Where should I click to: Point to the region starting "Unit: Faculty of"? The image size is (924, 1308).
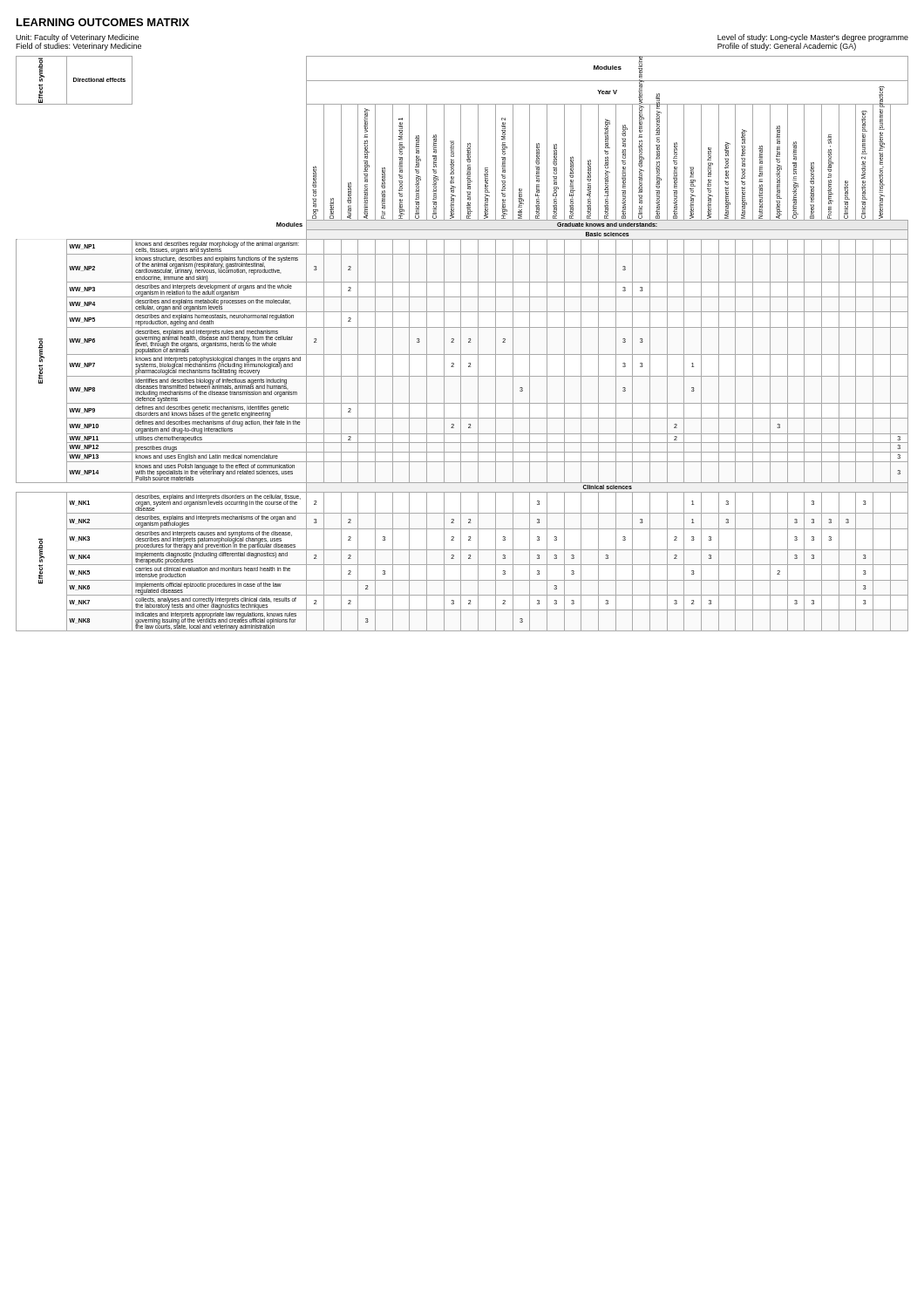[x=103, y=41]
